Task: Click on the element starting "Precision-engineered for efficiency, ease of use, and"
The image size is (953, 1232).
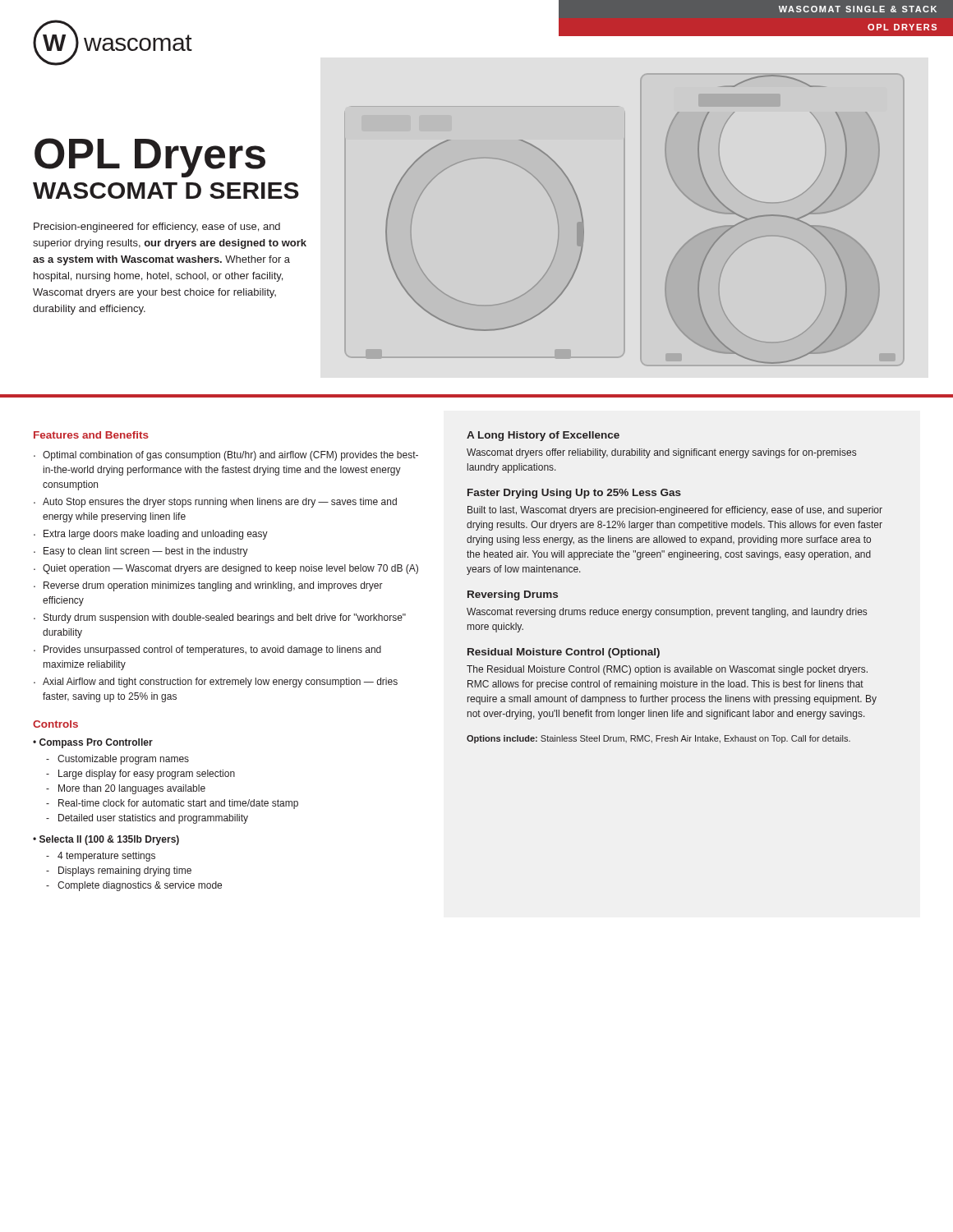Action: (x=170, y=267)
